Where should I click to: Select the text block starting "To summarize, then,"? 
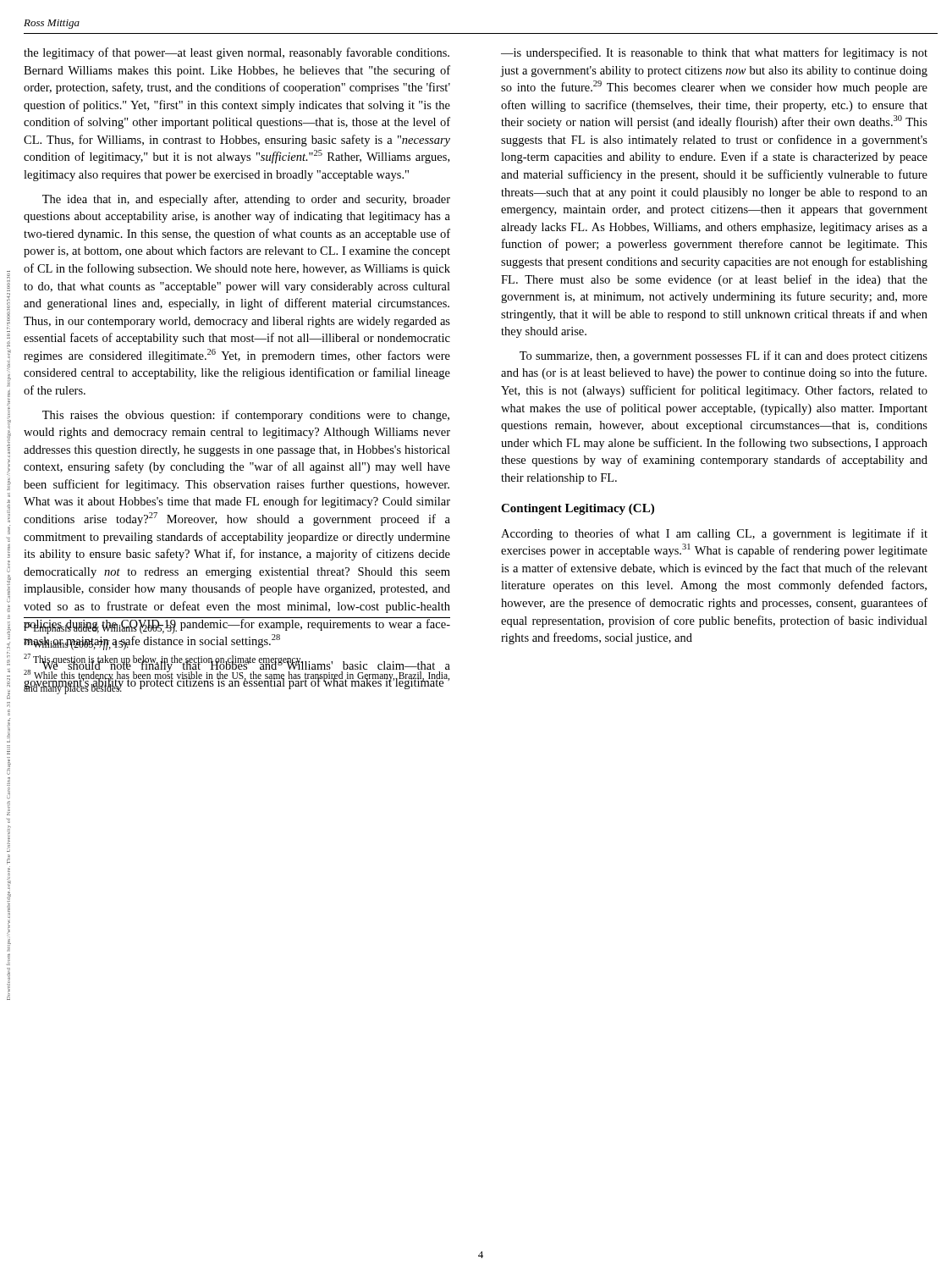pos(714,417)
